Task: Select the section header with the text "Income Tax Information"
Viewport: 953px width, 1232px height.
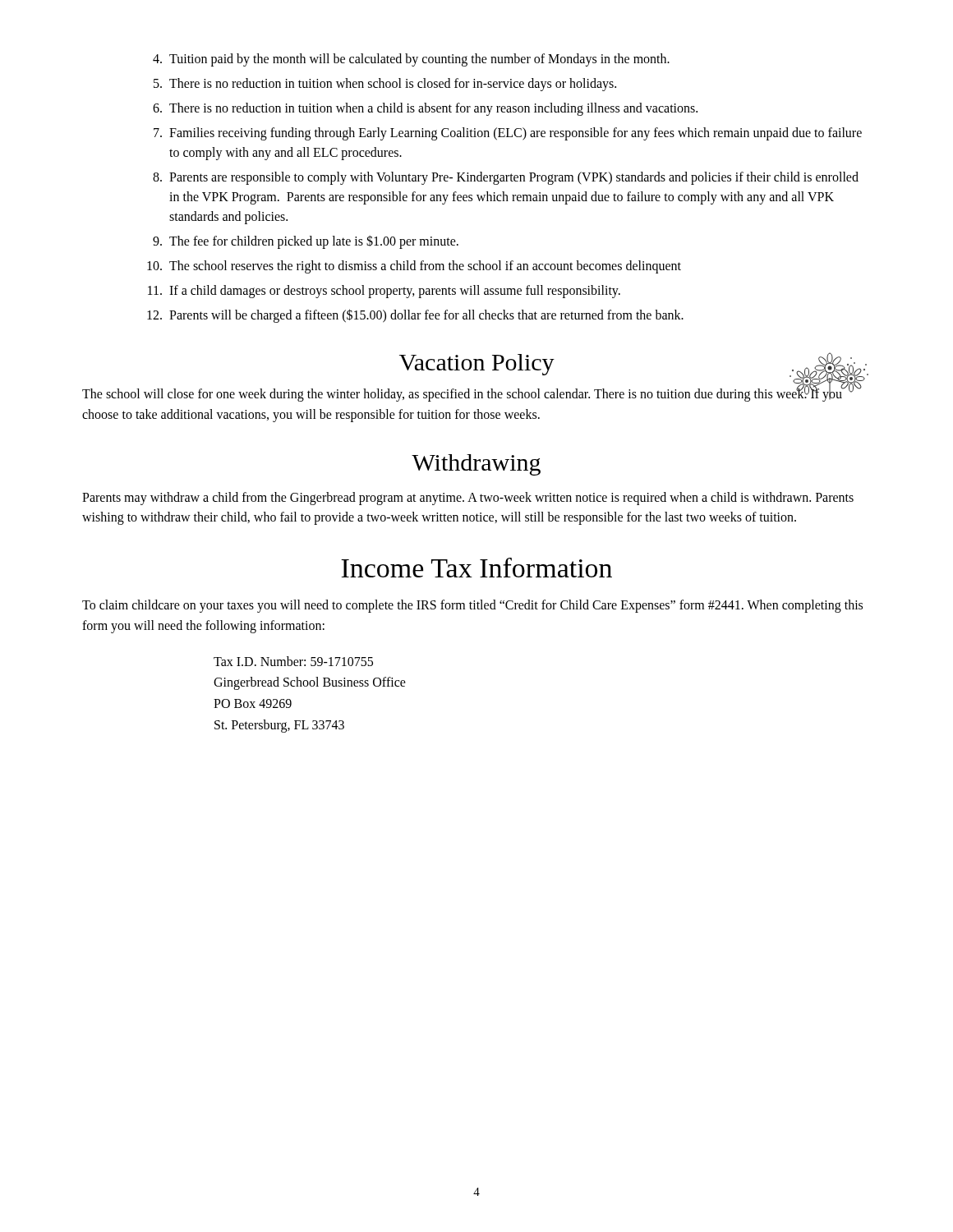Action: pos(476,568)
